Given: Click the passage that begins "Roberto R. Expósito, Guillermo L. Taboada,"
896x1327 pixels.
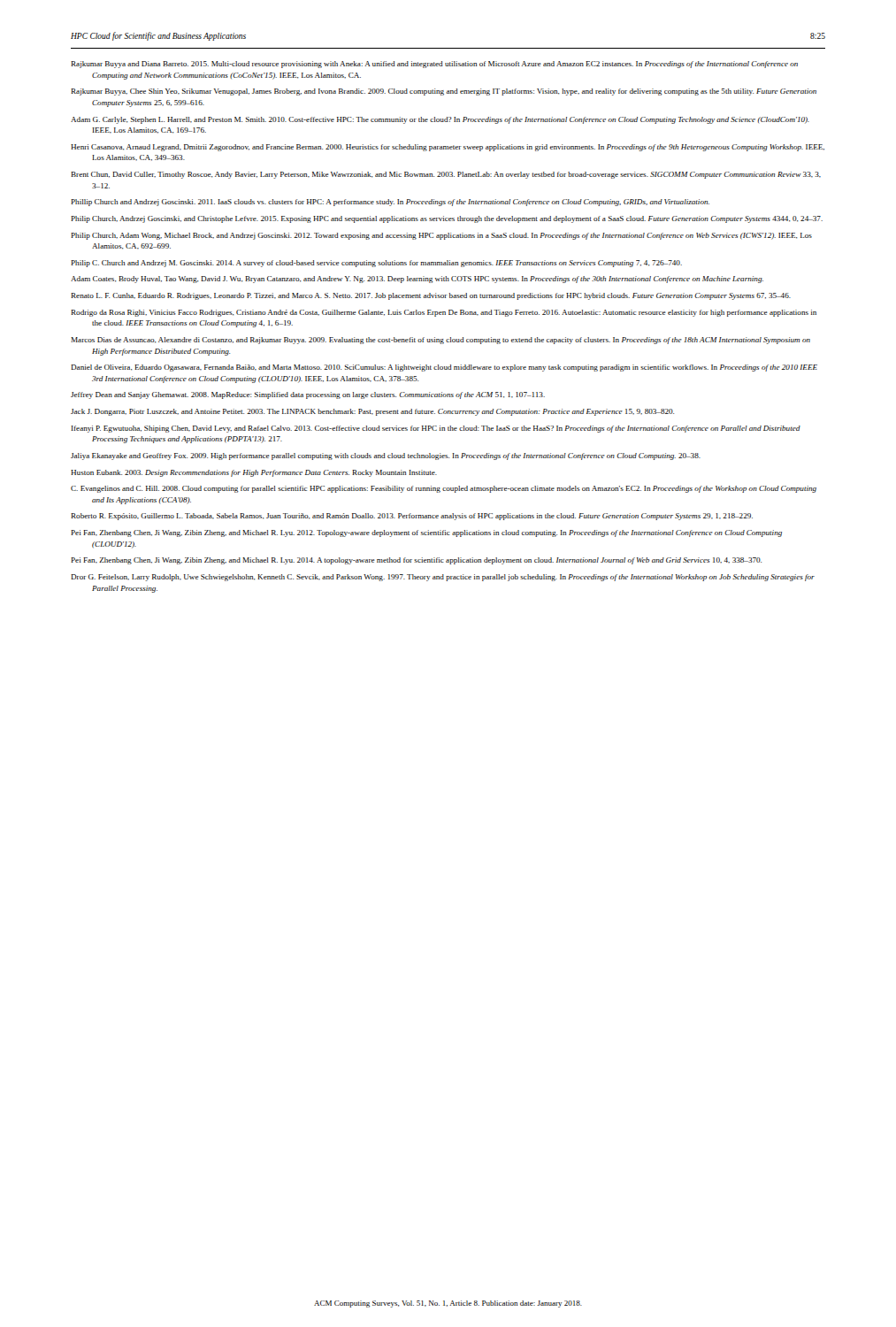Looking at the screenshot, I should (x=412, y=516).
